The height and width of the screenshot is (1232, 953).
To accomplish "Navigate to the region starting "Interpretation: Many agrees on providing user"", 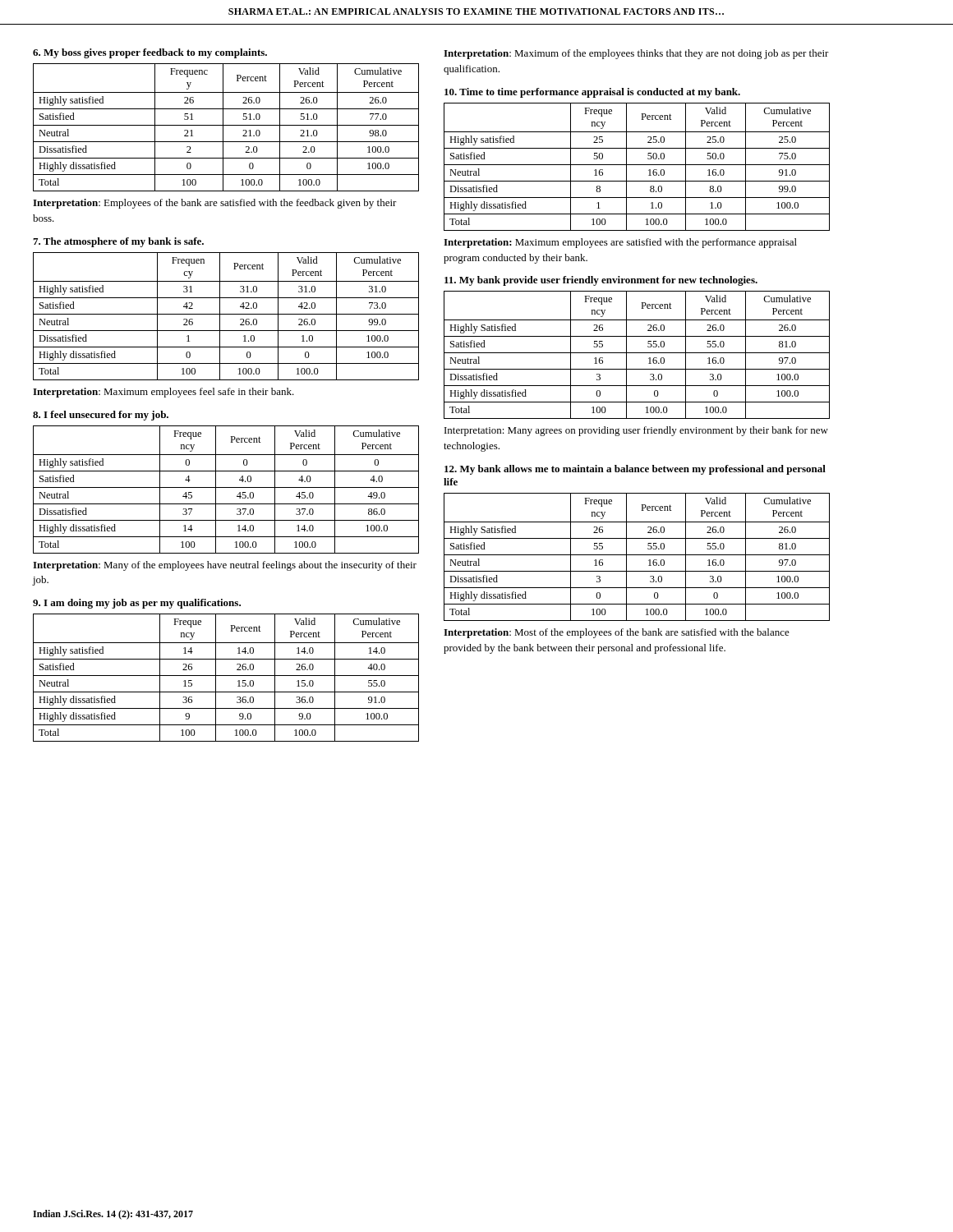I will pos(636,438).
